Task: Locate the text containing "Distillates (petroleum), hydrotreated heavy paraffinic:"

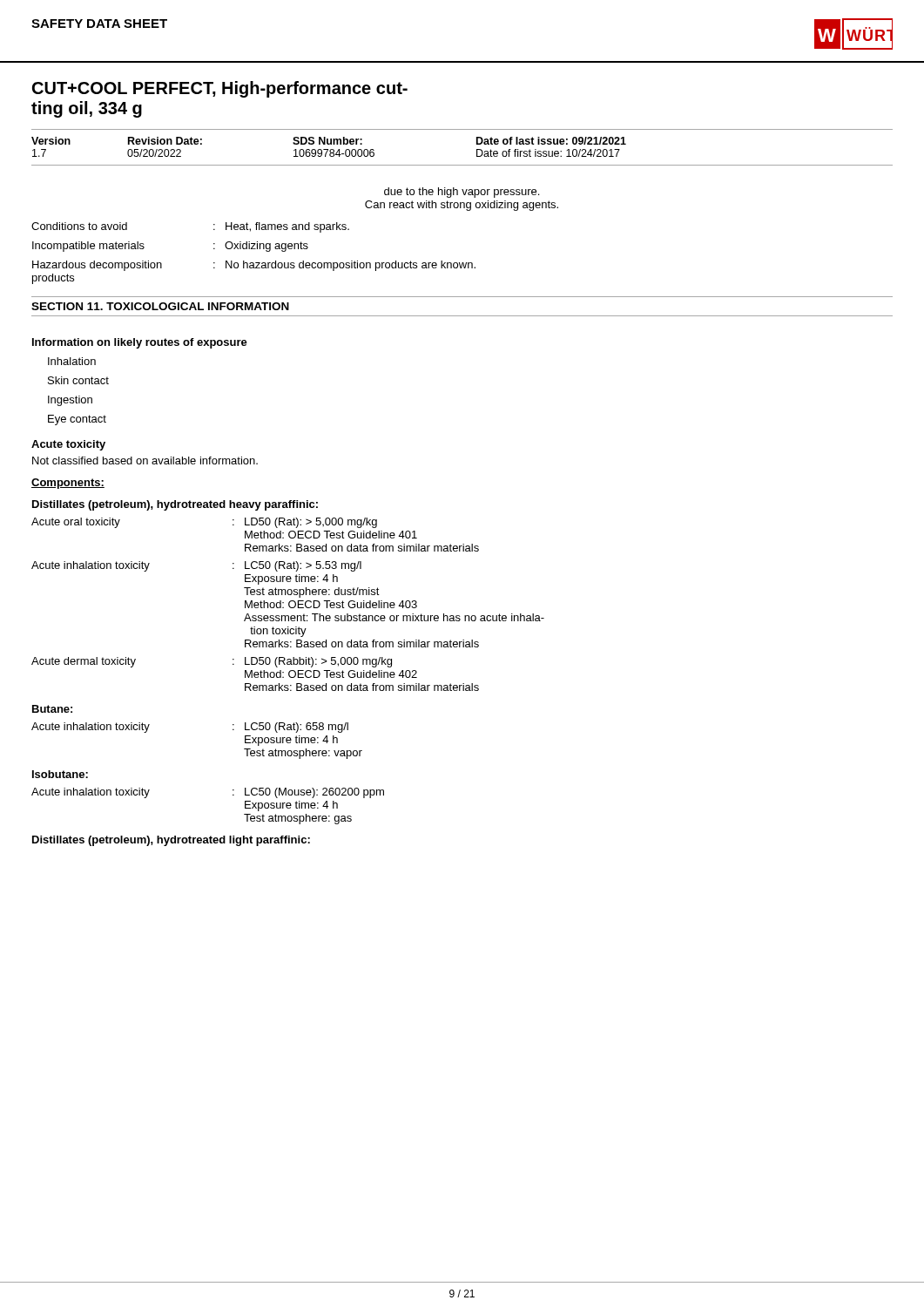Action: pyautogui.click(x=175, y=504)
